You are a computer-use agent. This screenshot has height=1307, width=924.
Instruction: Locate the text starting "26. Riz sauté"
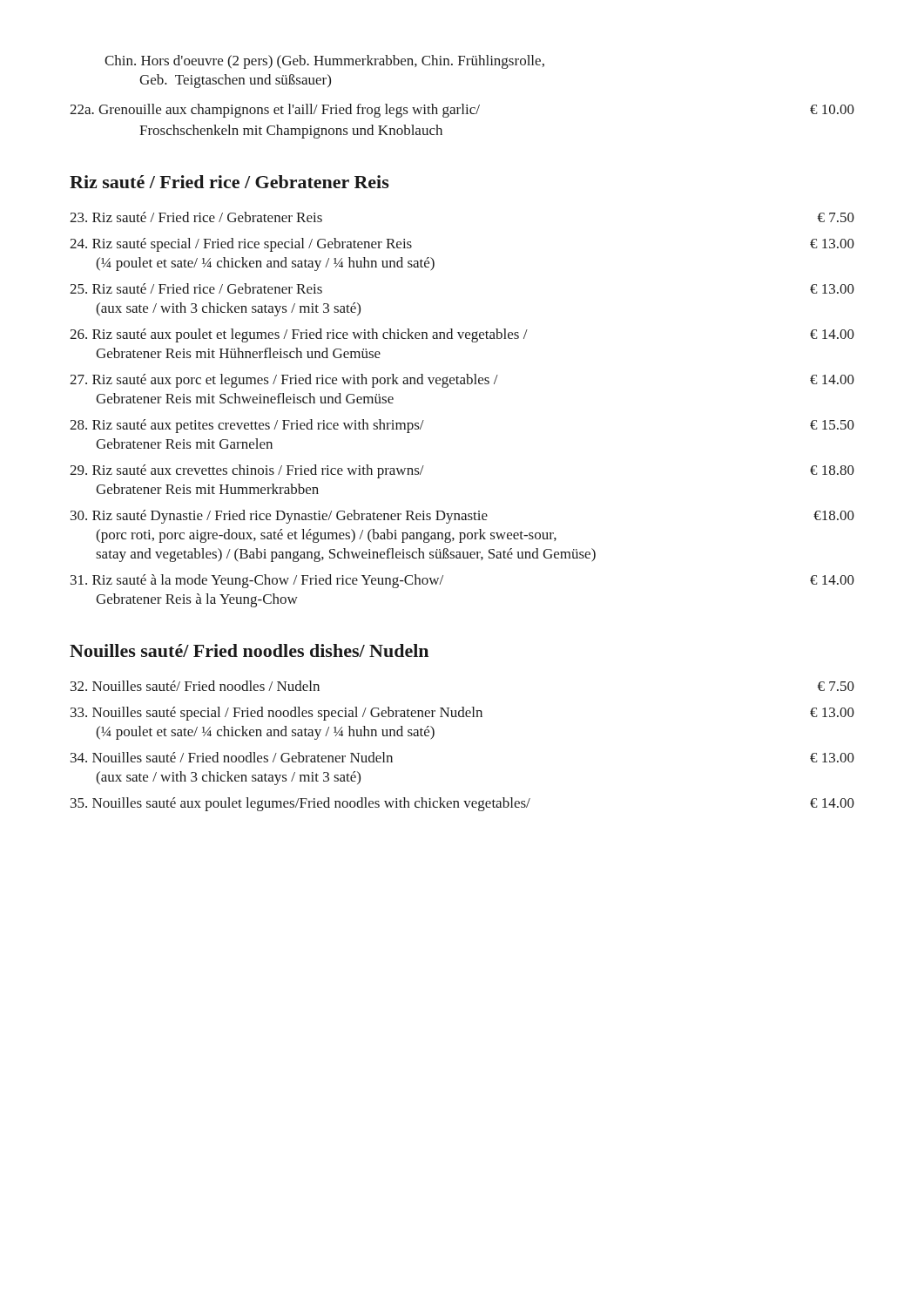(462, 335)
